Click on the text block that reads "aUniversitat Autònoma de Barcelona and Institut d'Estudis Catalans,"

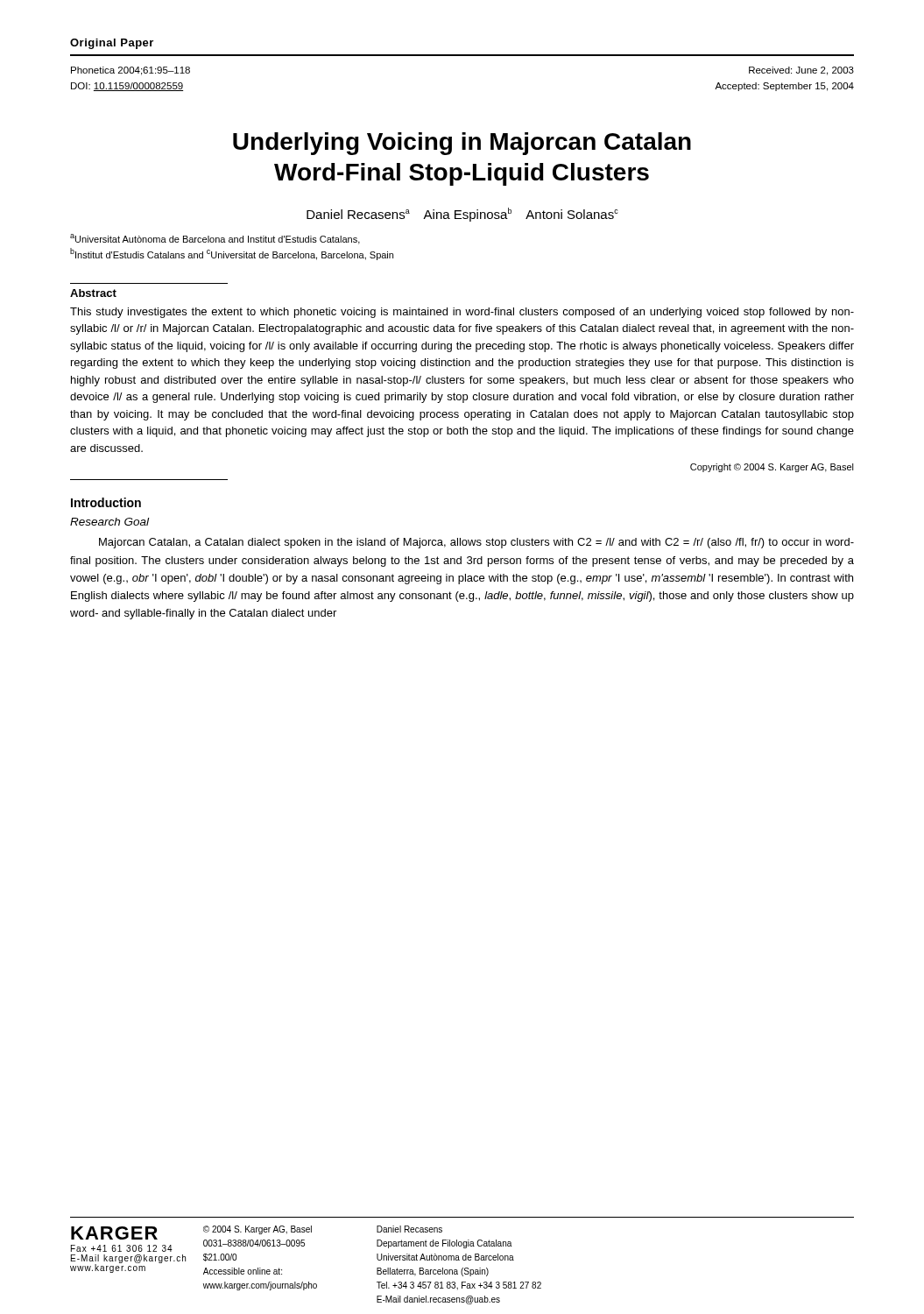pyautogui.click(x=232, y=245)
